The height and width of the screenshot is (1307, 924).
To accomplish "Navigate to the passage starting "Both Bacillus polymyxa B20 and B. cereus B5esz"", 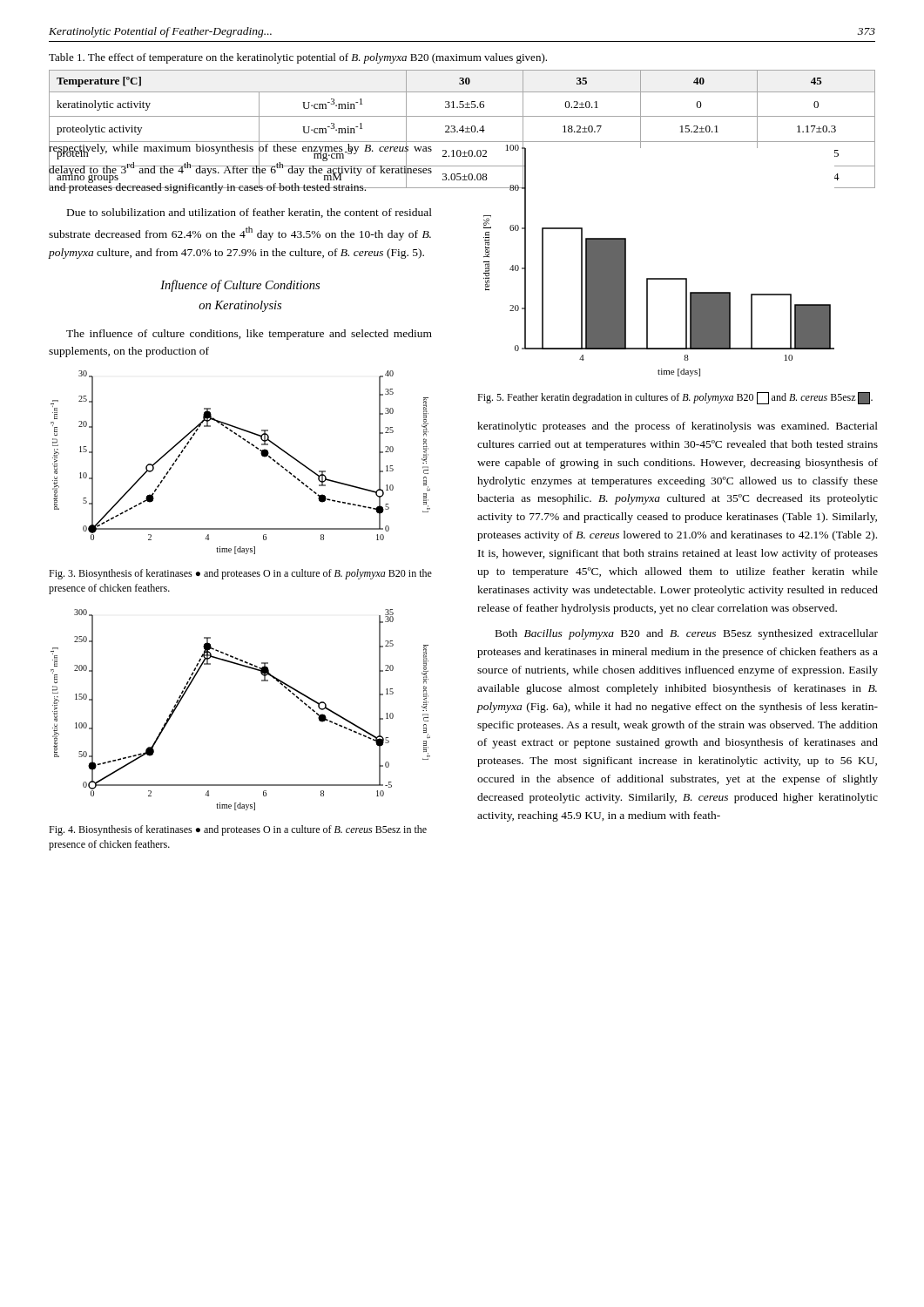I will click(x=678, y=724).
